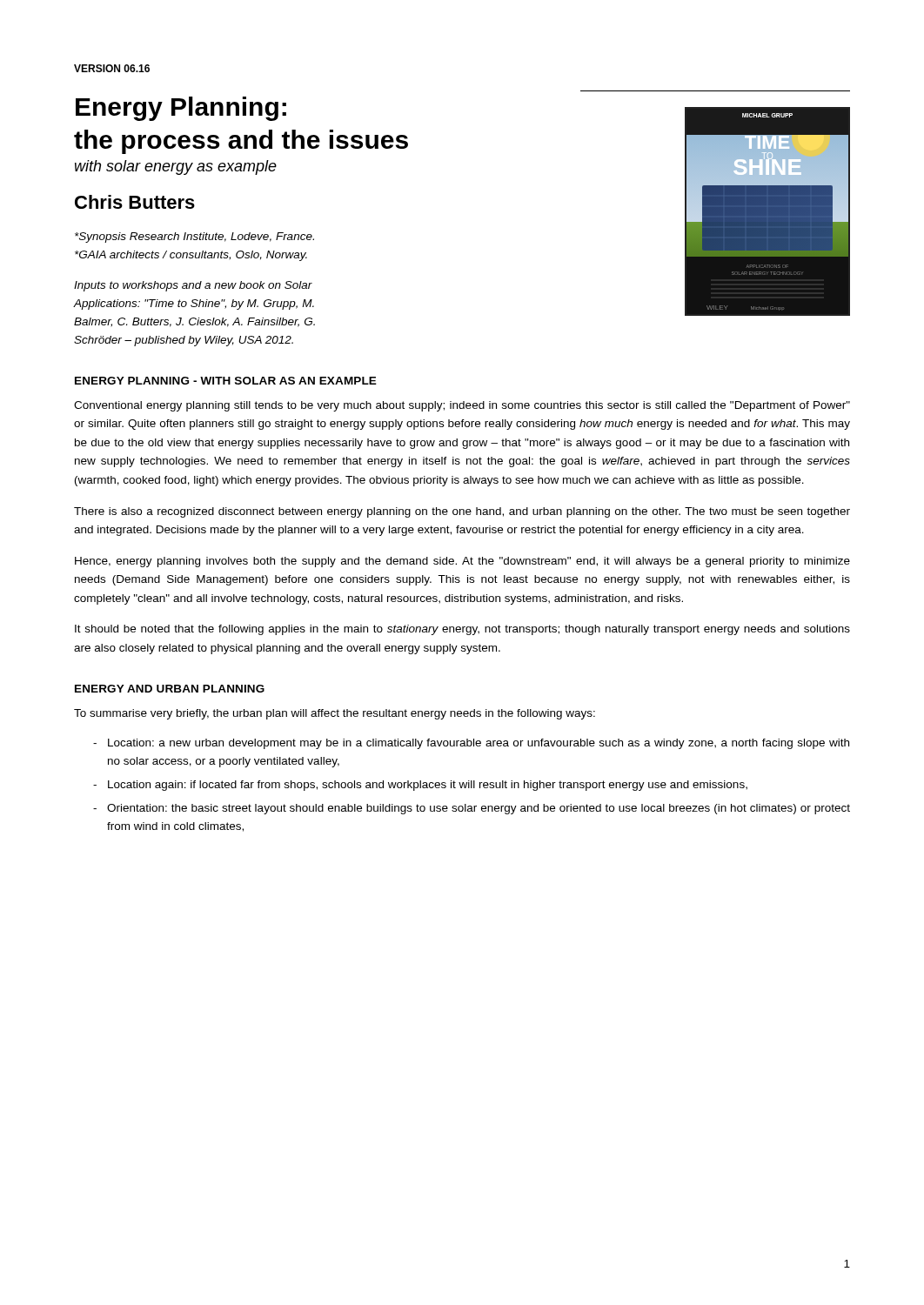Locate the block of text that opens with "There is also a recognized disconnect between energy"

click(462, 520)
